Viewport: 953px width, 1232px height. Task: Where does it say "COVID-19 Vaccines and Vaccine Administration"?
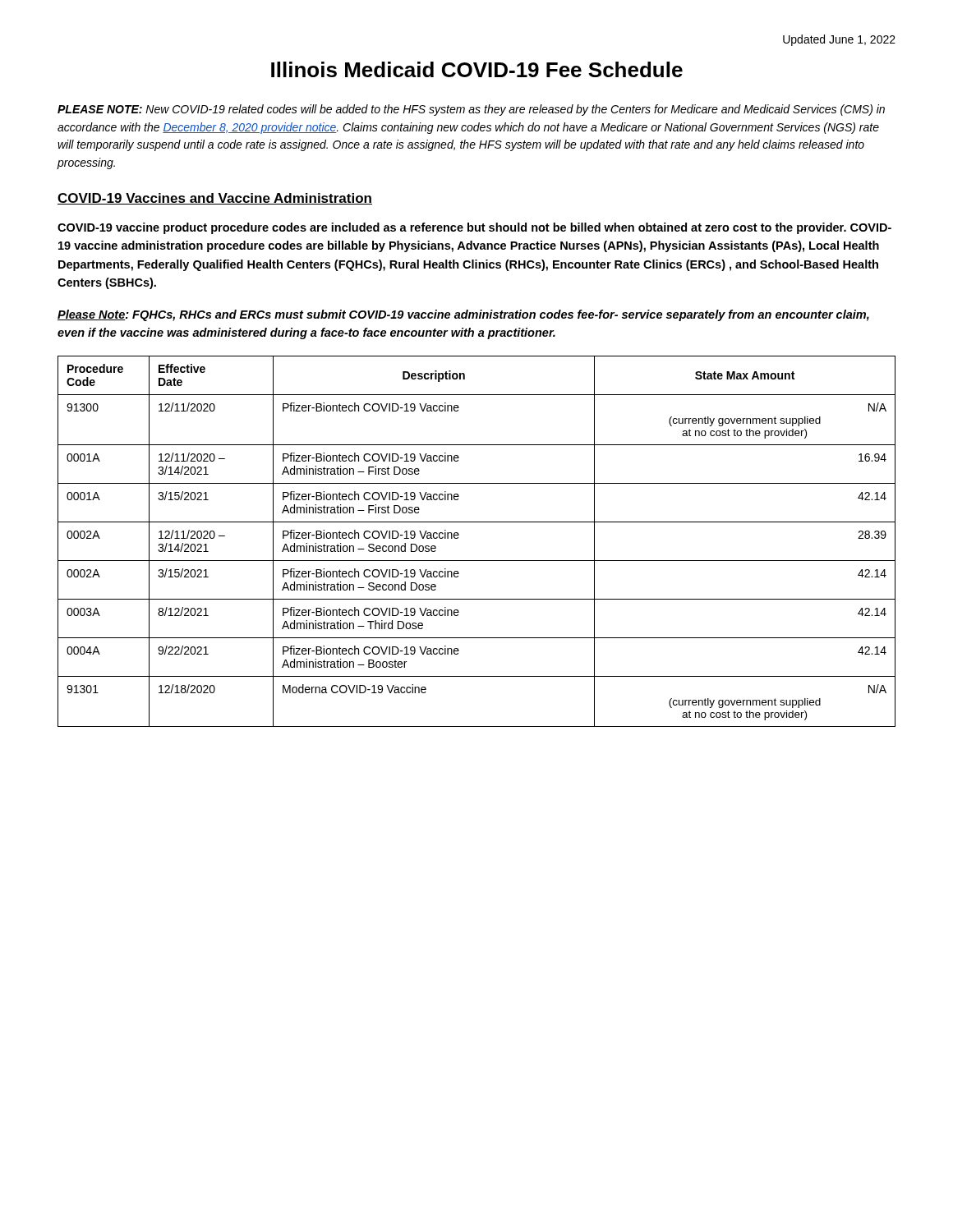pyautogui.click(x=215, y=198)
